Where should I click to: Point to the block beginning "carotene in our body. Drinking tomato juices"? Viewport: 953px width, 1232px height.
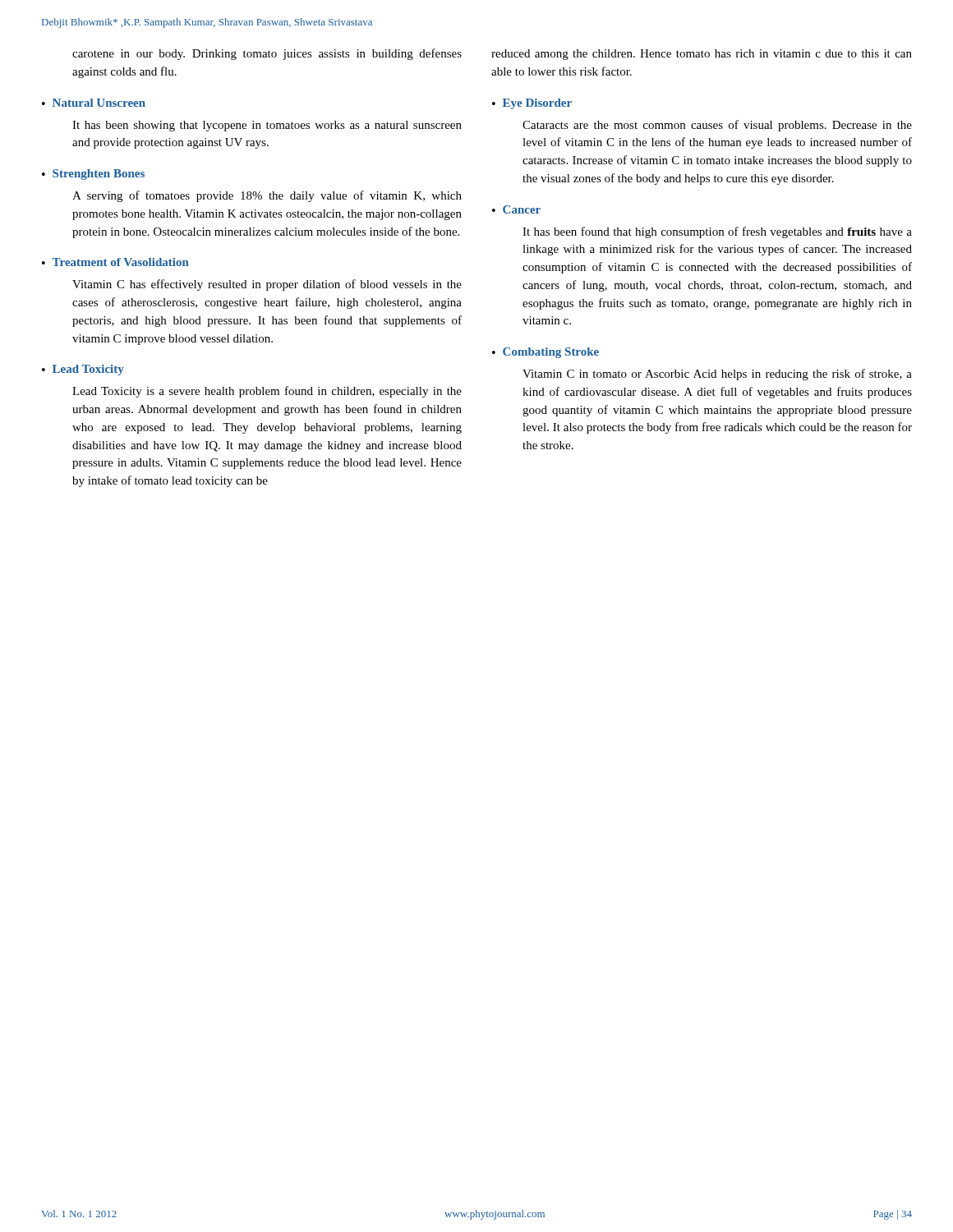pos(267,63)
